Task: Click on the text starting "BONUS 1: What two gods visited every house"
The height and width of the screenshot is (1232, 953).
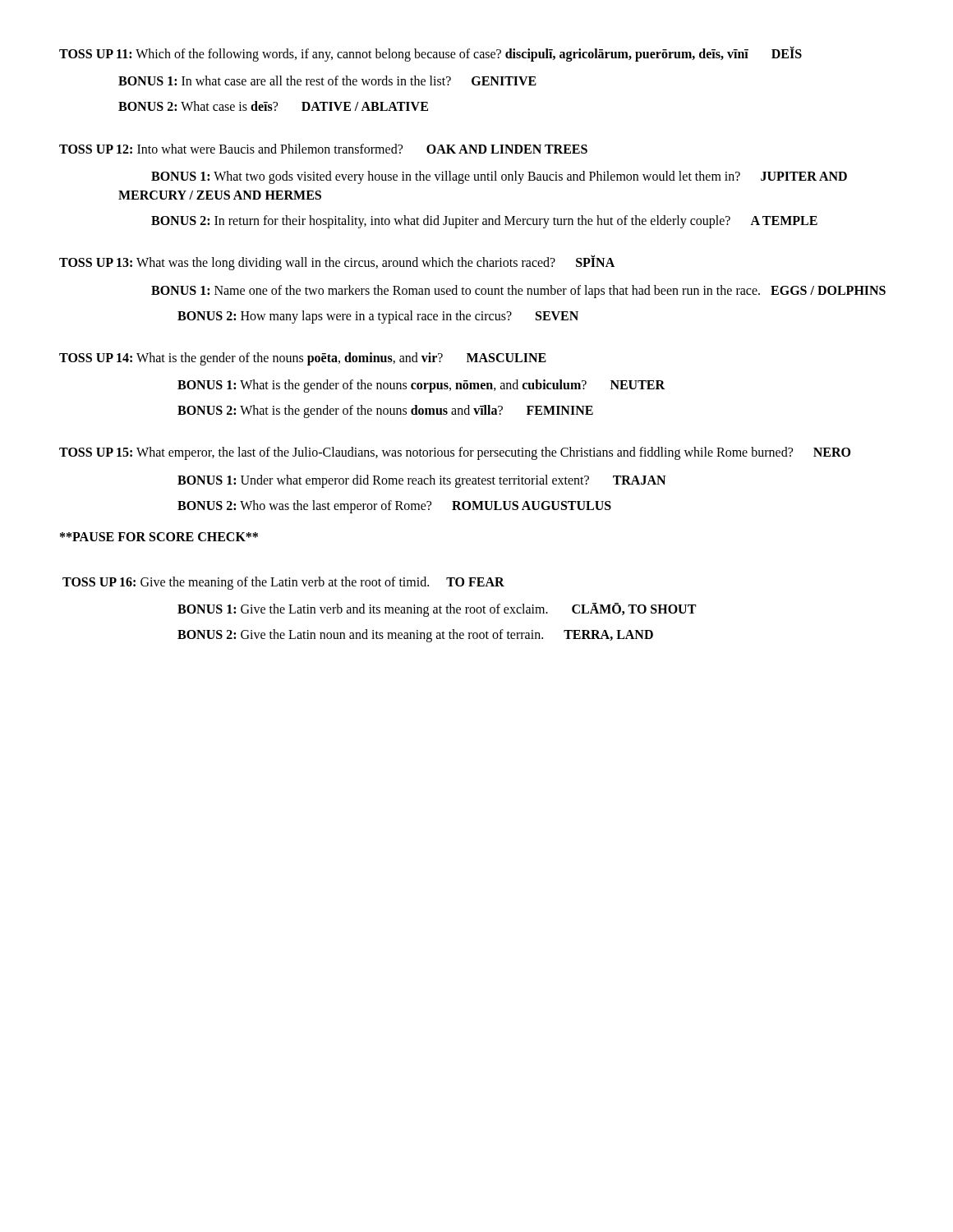Action: 483,186
